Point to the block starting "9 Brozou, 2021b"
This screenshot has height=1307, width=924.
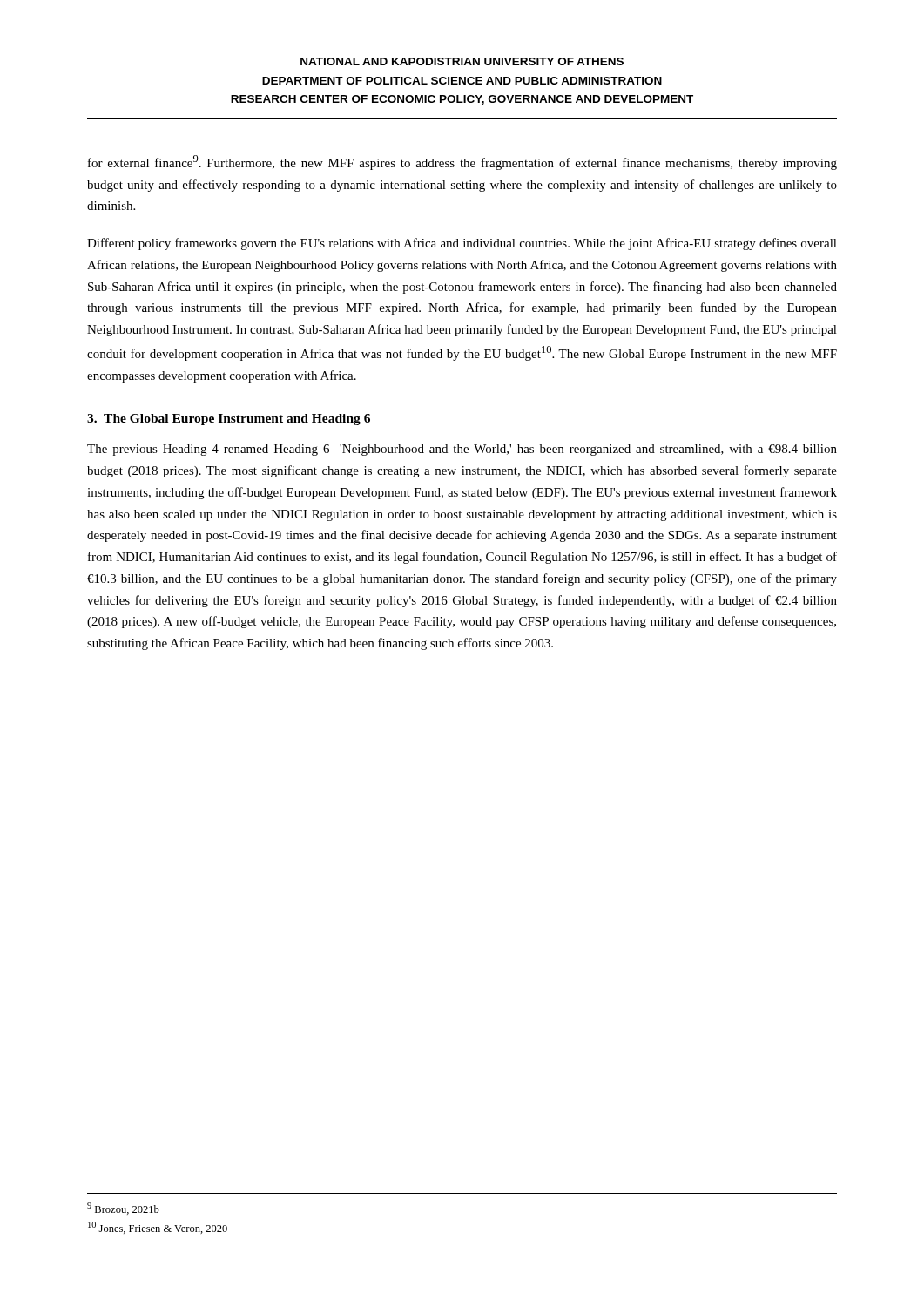(x=123, y=1208)
